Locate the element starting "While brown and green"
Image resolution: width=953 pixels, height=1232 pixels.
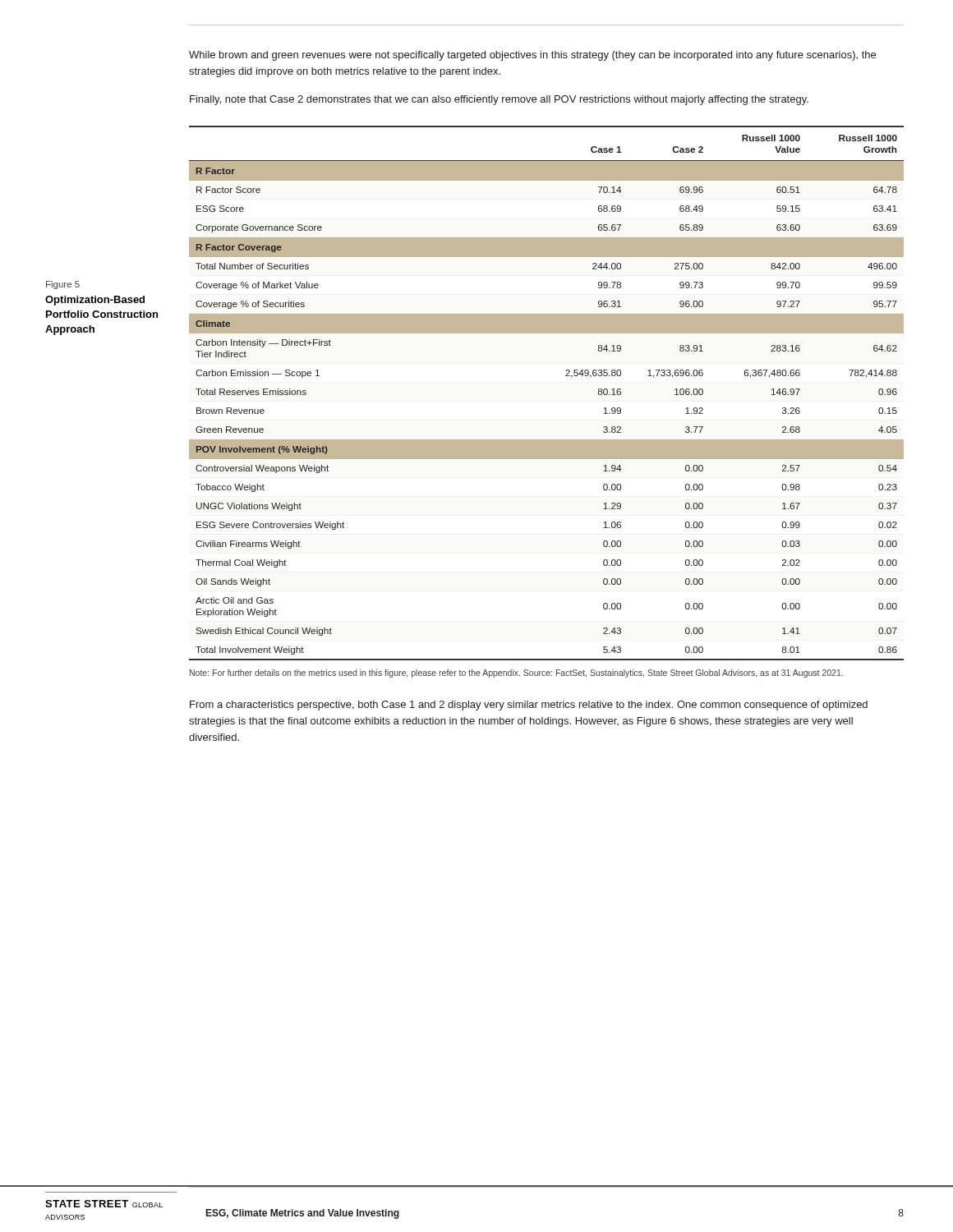[533, 63]
